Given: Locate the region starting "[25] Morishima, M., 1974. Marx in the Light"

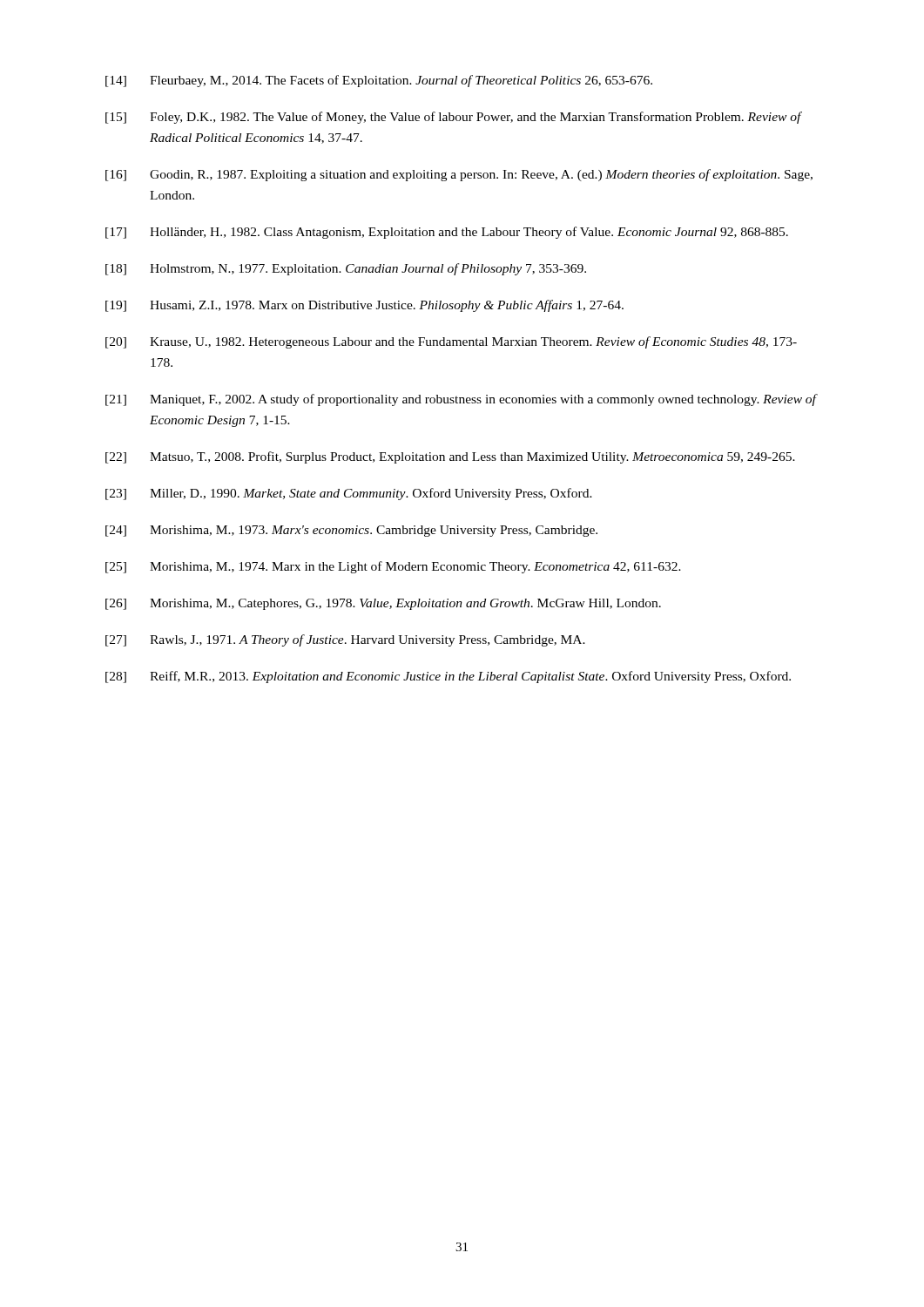Looking at the screenshot, I should click(462, 567).
